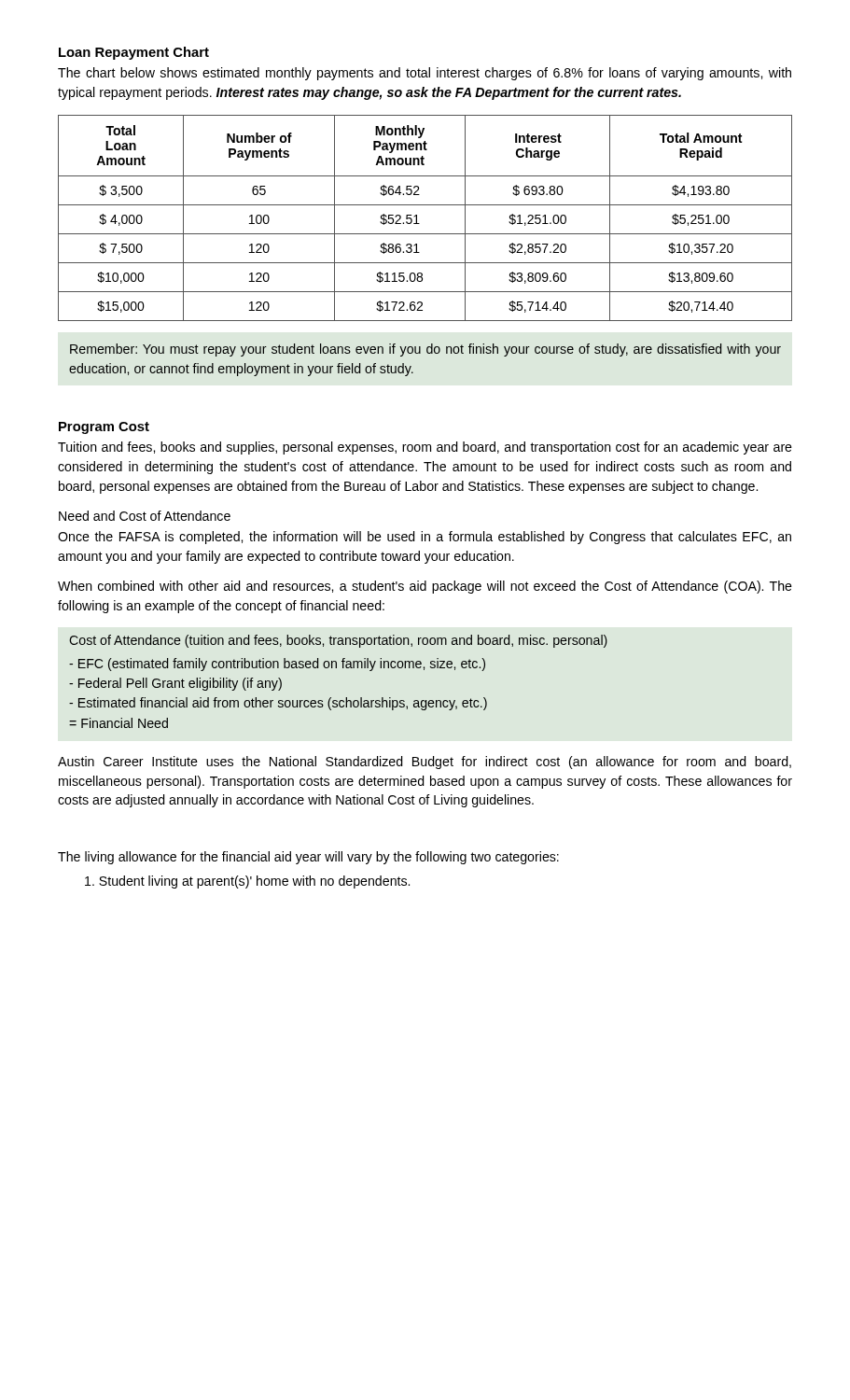Point to the text starting "EFC (estimated family"
This screenshot has height=1400, width=850.
[x=278, y=663]
